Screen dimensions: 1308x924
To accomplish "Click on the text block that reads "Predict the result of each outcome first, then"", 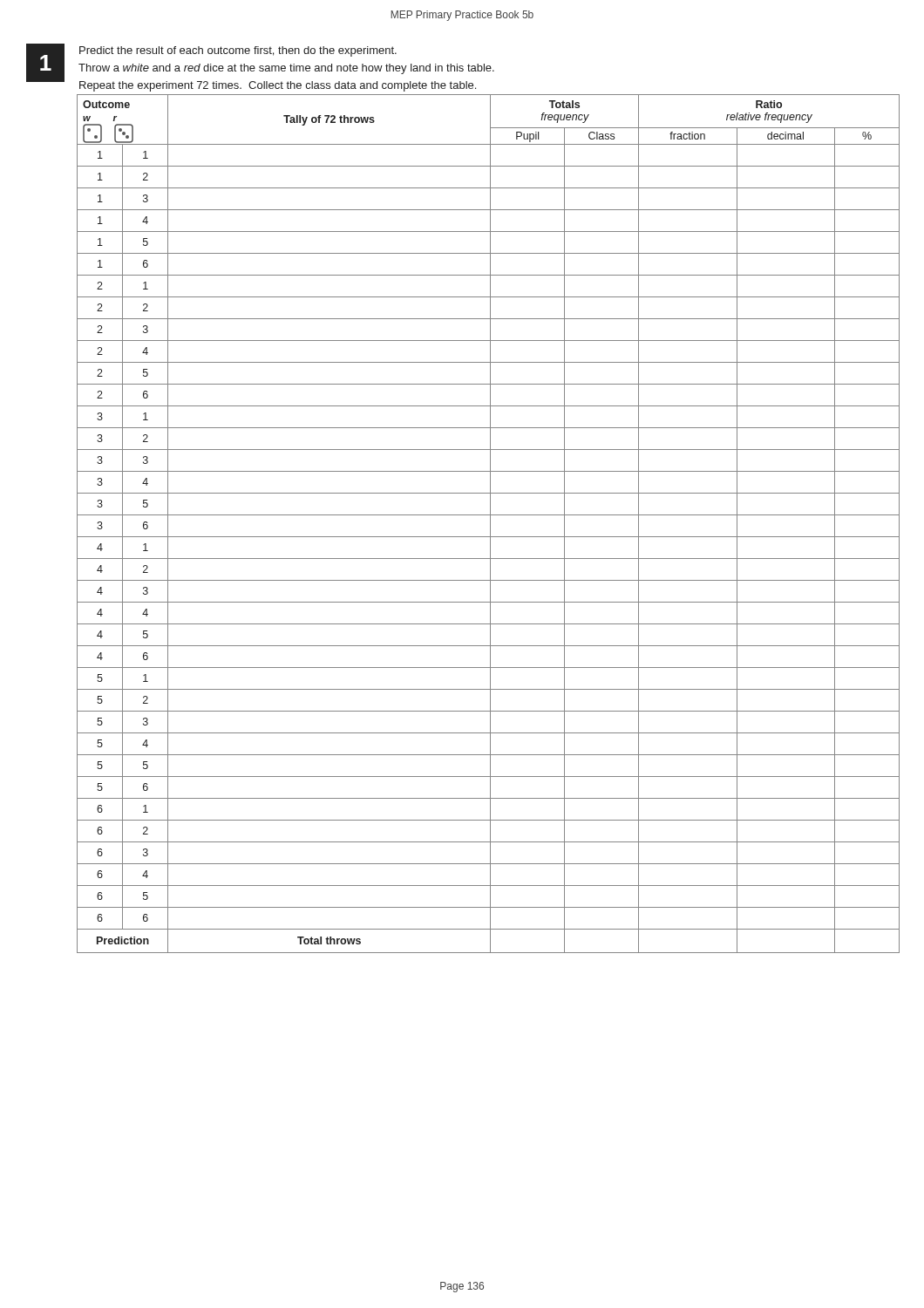I will 238,50.
